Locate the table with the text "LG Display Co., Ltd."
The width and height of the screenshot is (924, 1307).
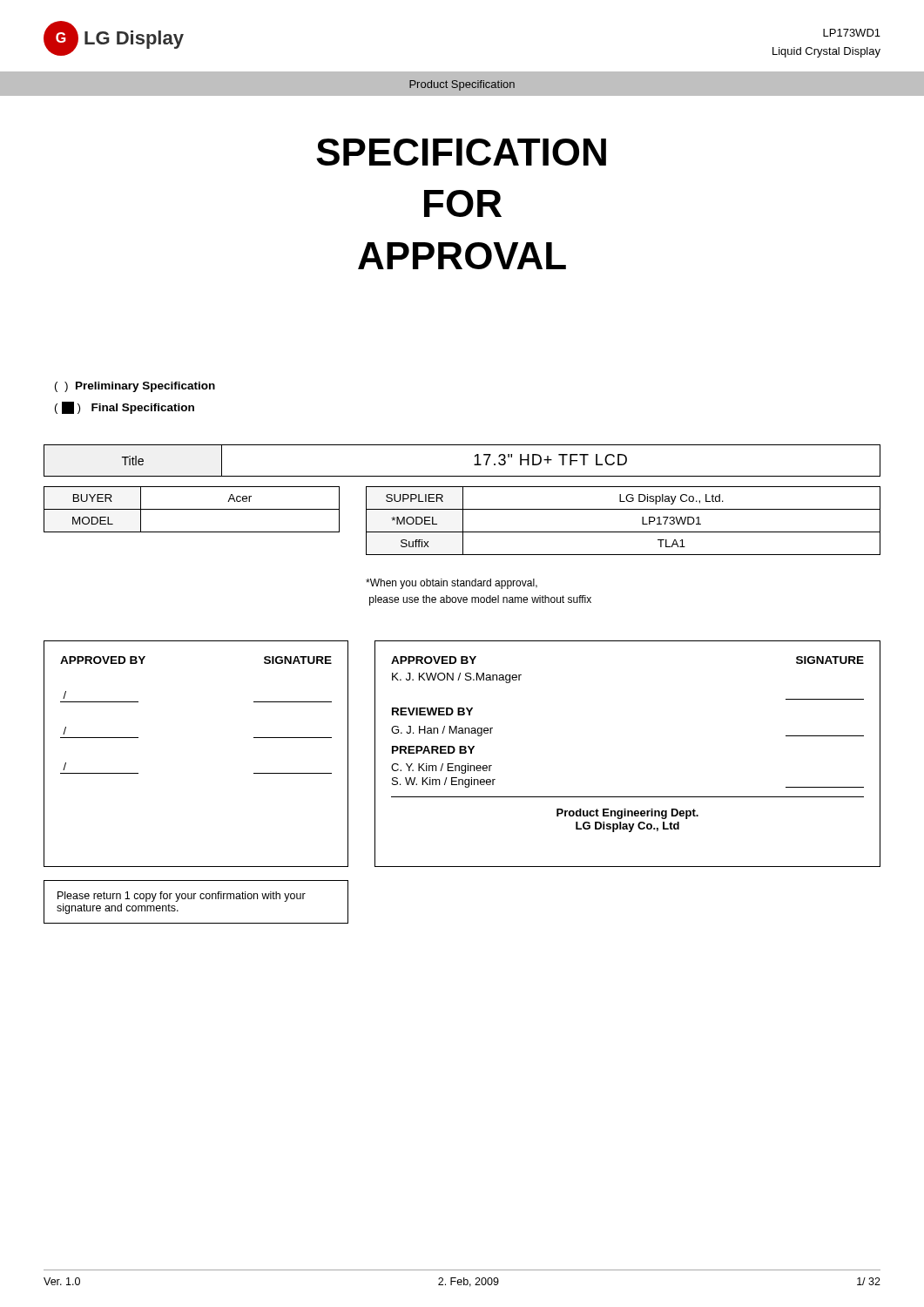click(623, 521)
